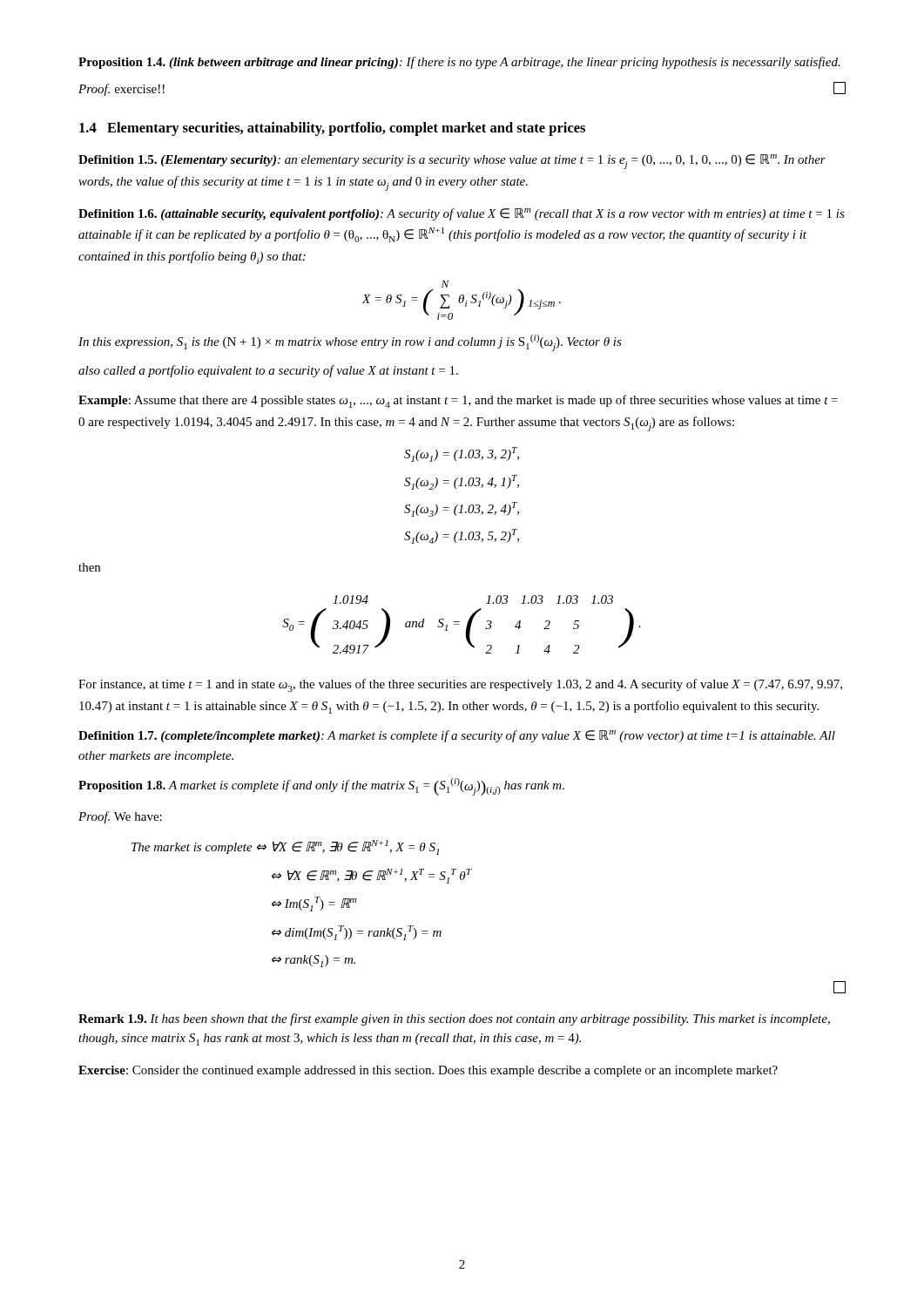Point to the passage starting "also called a portfolio"
This screenshot has width=924, height=1307.
pyautogui.click(x=269, y=370)
